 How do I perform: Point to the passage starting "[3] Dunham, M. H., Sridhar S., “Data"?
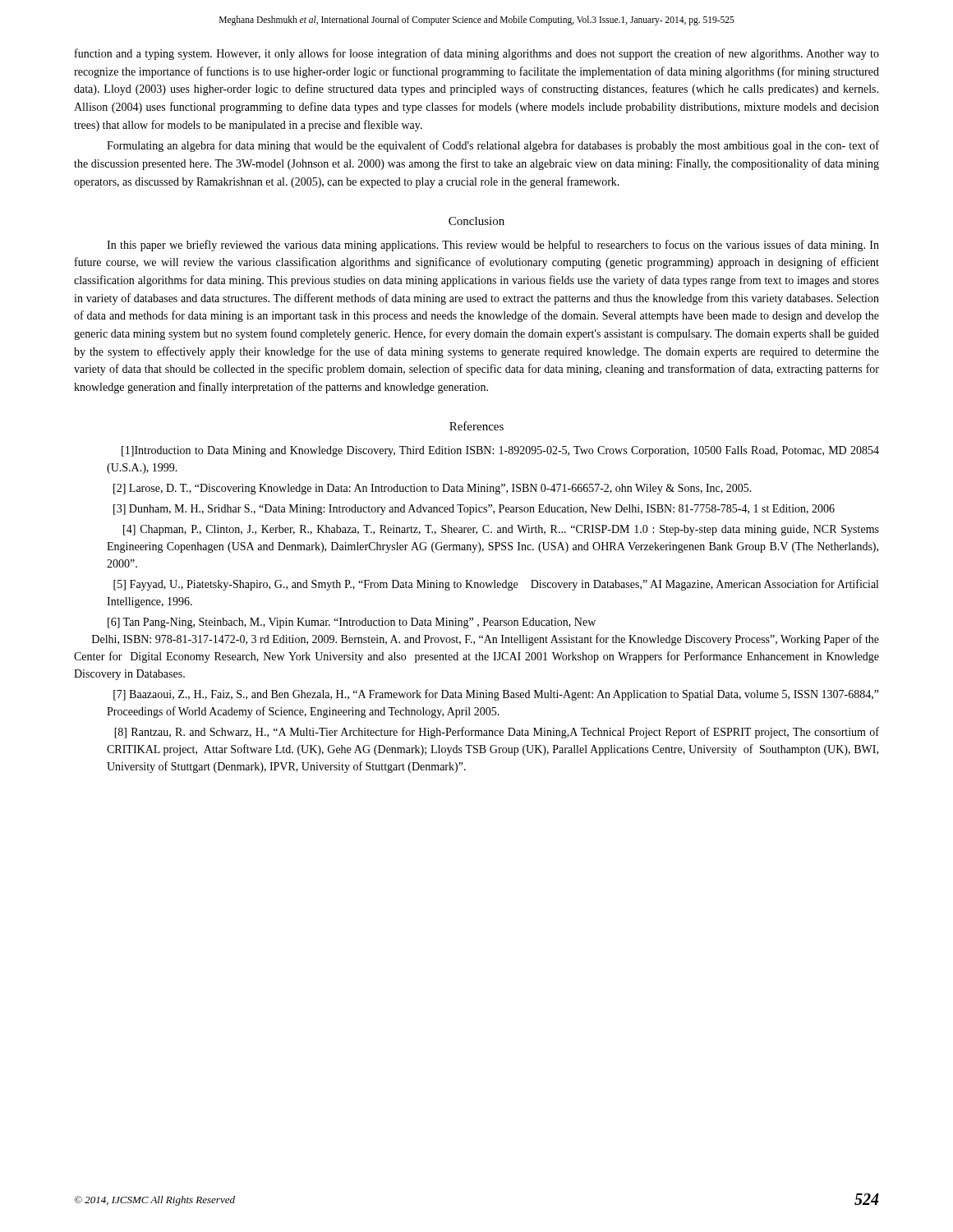click(471, 509)
